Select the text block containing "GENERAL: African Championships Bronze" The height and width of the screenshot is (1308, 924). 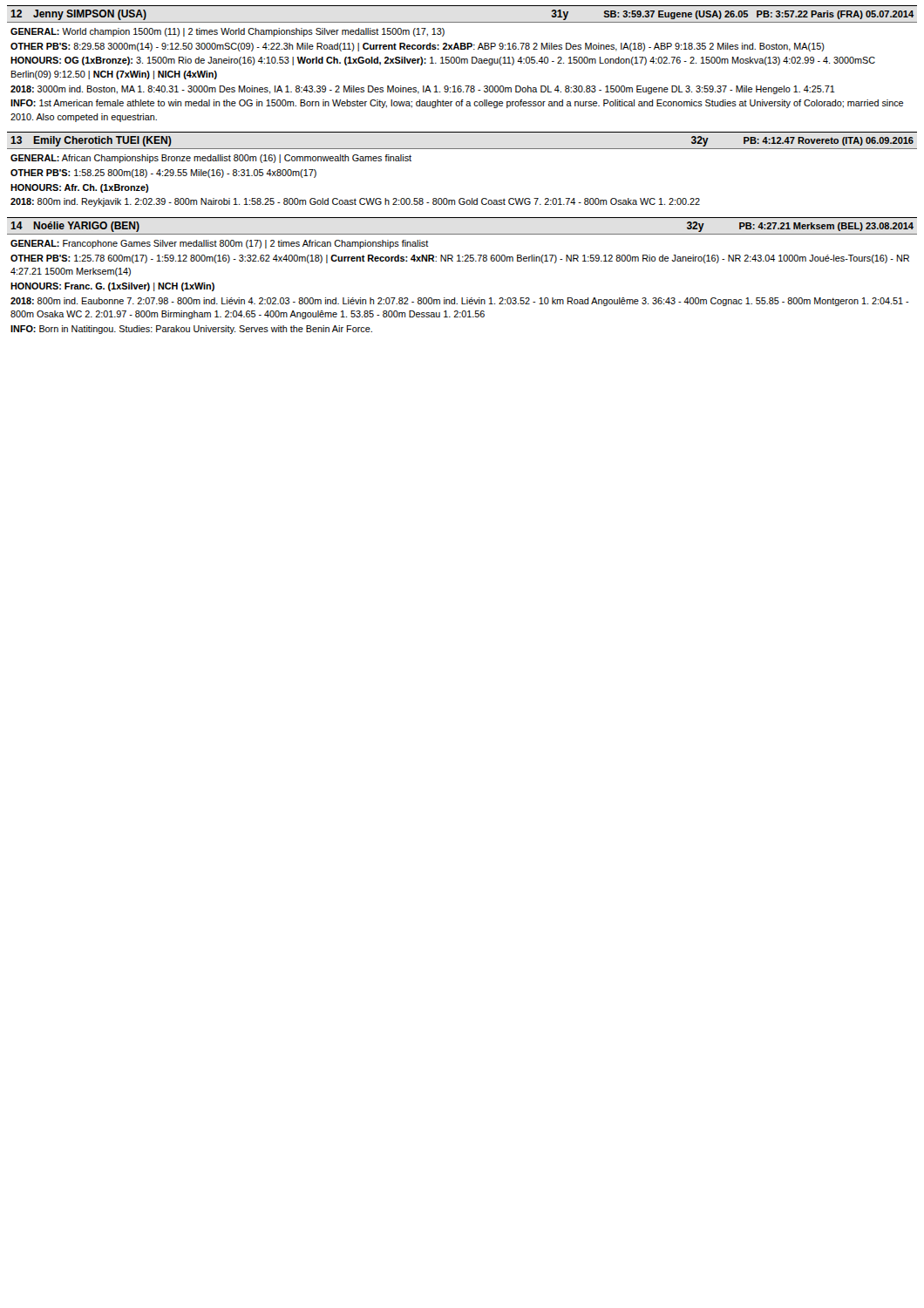(x=211, y=159)
